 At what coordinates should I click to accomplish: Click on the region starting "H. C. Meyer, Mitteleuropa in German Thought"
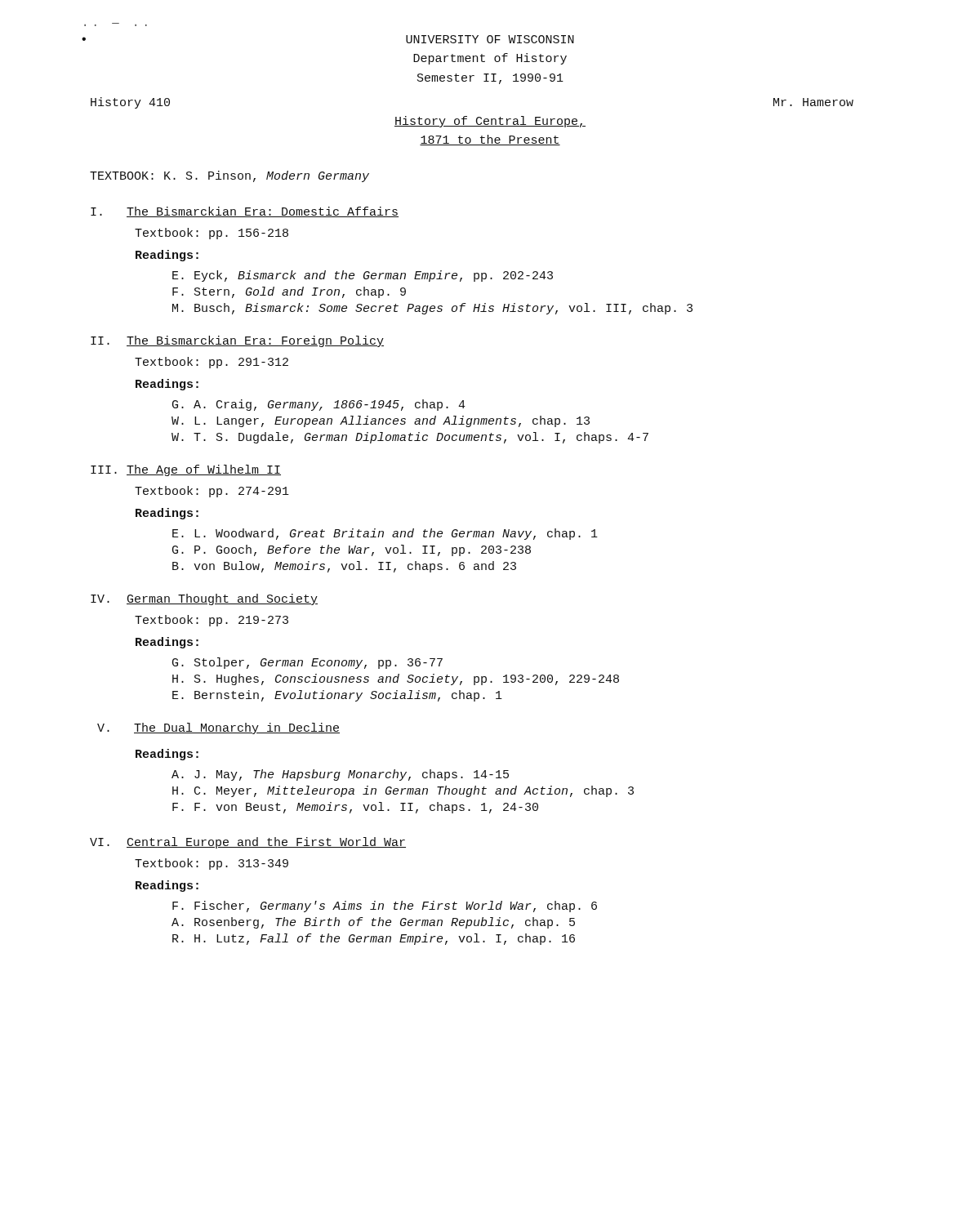point(403,792)
